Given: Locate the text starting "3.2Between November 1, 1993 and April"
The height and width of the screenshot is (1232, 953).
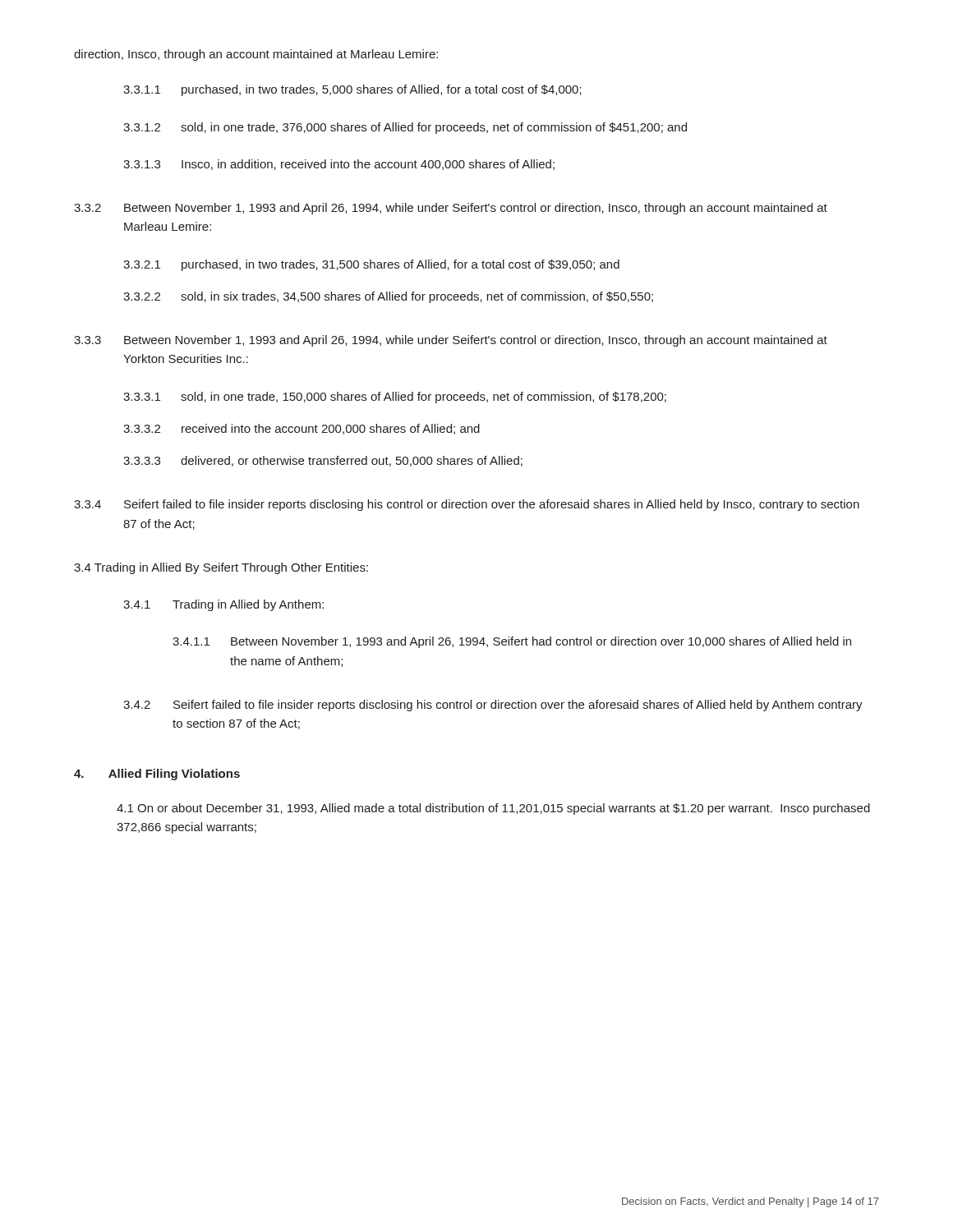Looking at the screenshot, I should tap(472, 217).
